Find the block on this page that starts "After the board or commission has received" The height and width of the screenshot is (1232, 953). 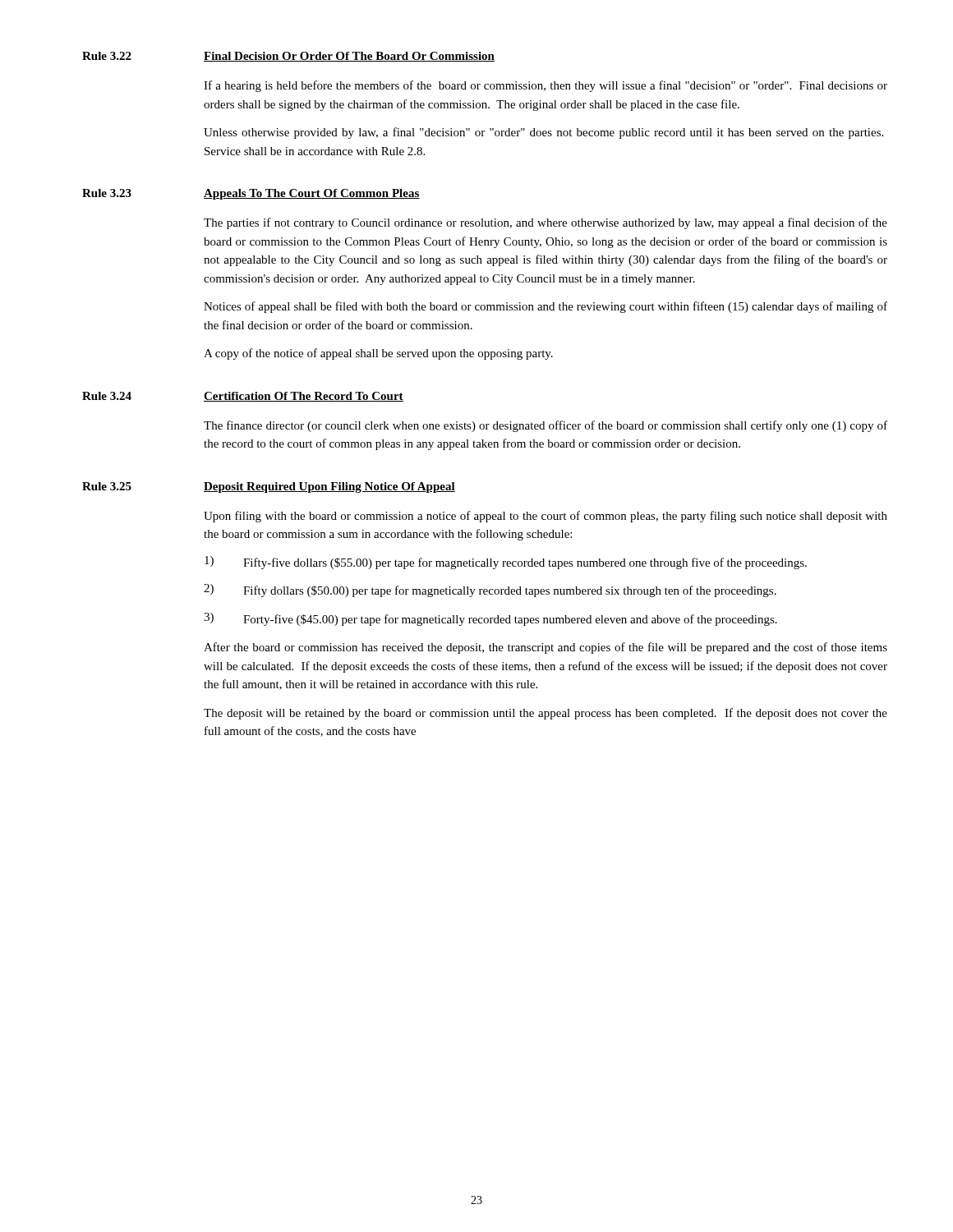point(545,666)
